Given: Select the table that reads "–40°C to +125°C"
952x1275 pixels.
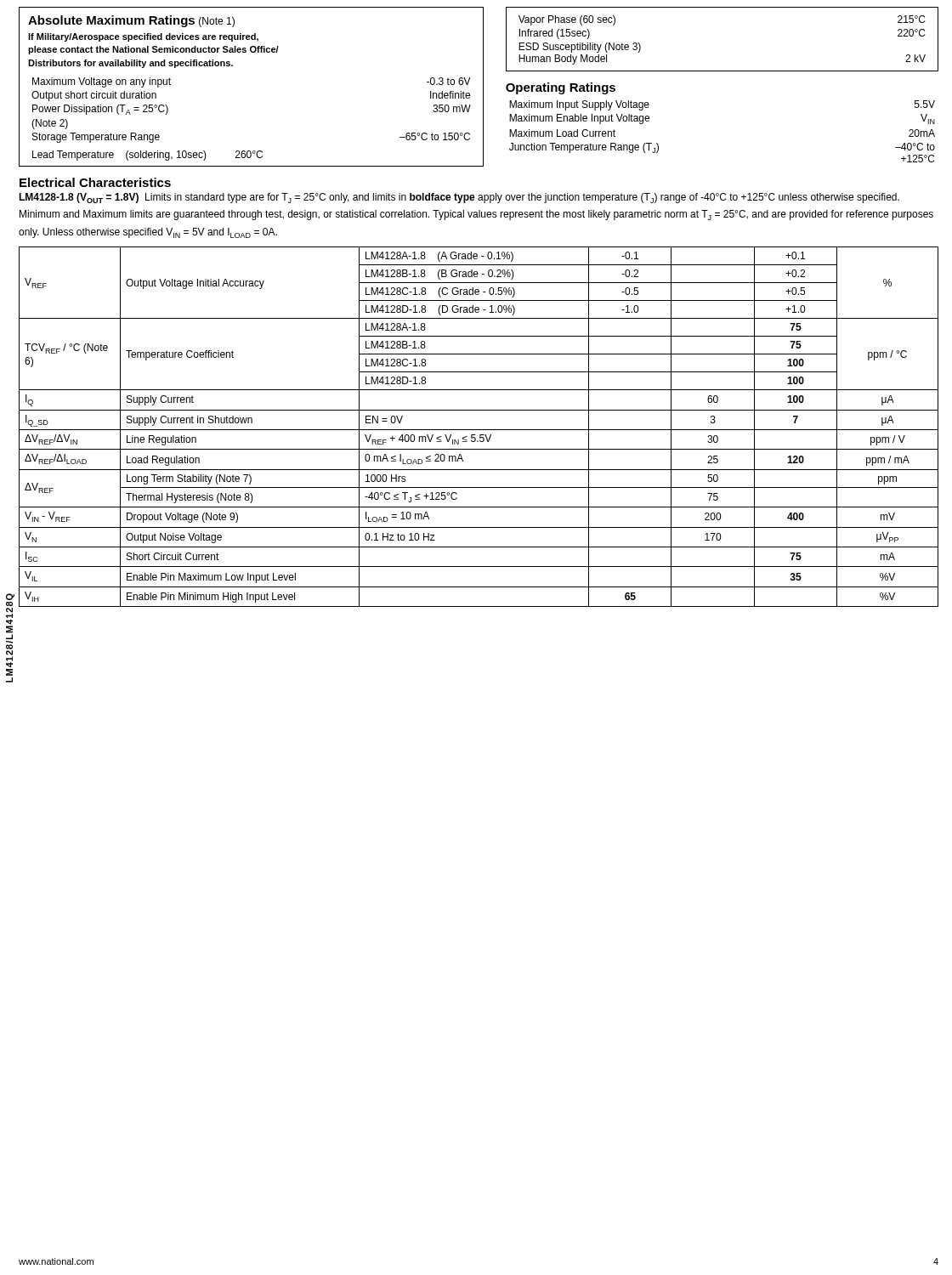Looking at the screenshot, I should tap(722, 132).
